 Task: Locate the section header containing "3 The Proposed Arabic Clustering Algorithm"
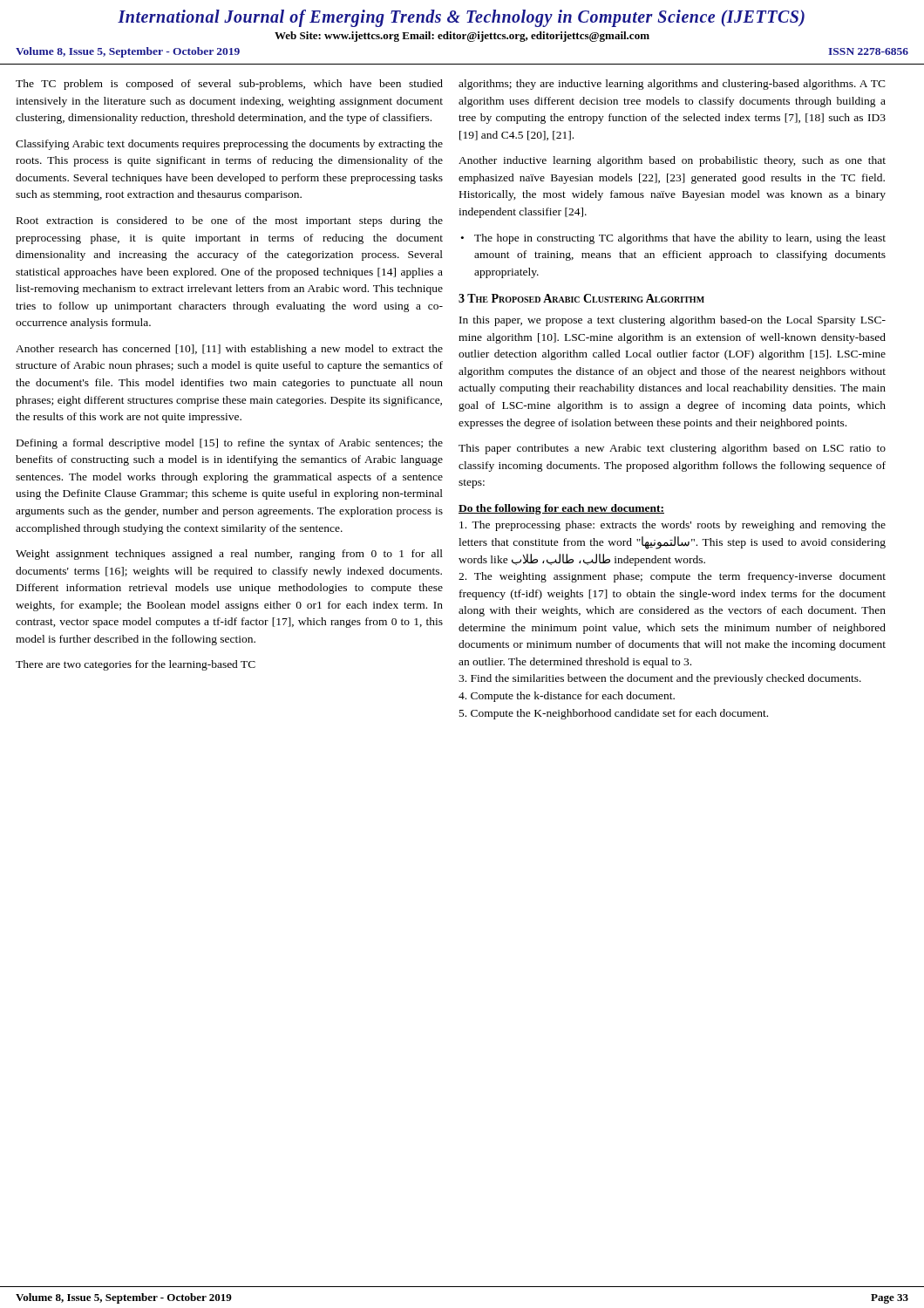click(x=672, y=299)
